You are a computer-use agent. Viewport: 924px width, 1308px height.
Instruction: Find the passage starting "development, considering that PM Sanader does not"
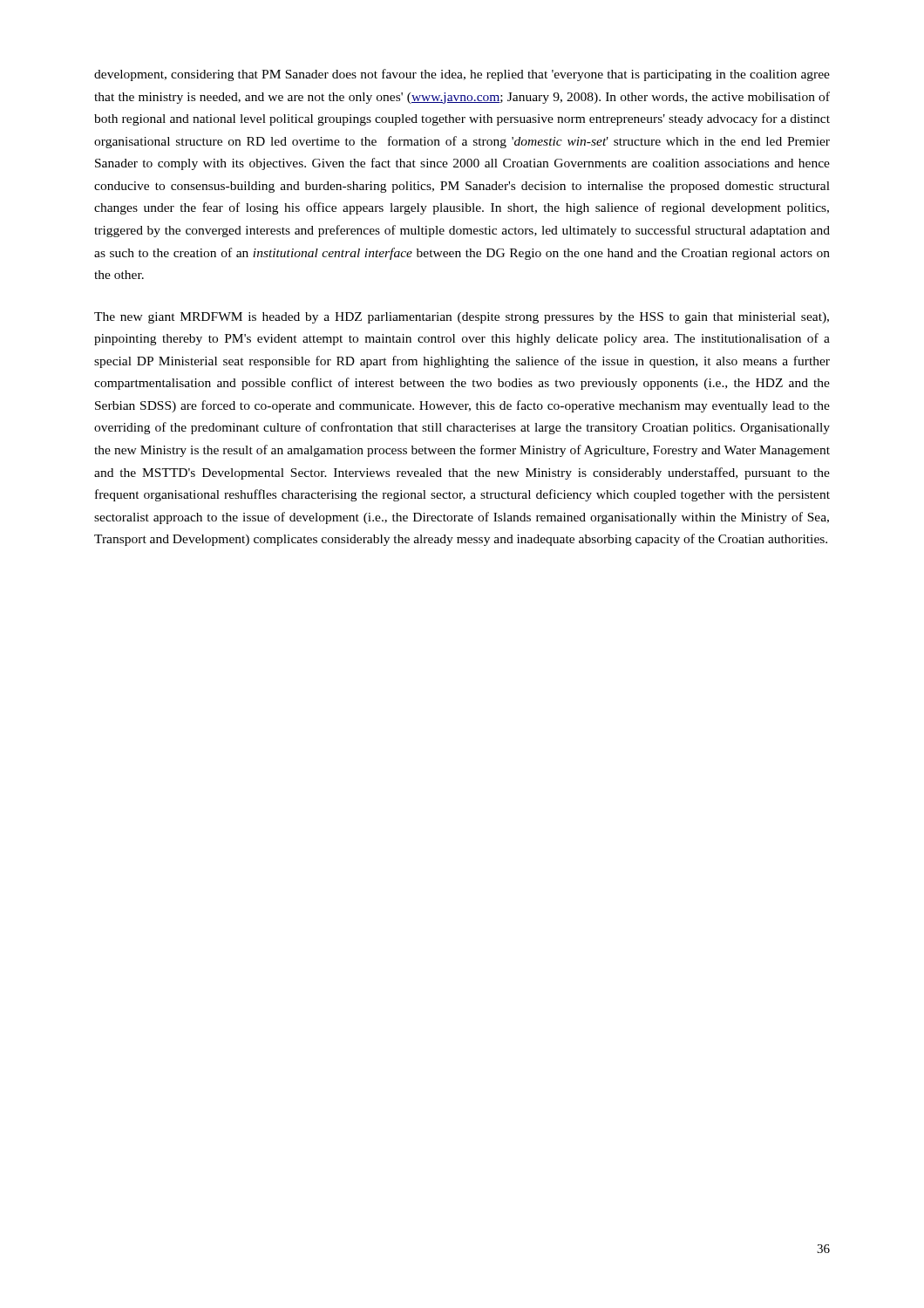(462, 174)
